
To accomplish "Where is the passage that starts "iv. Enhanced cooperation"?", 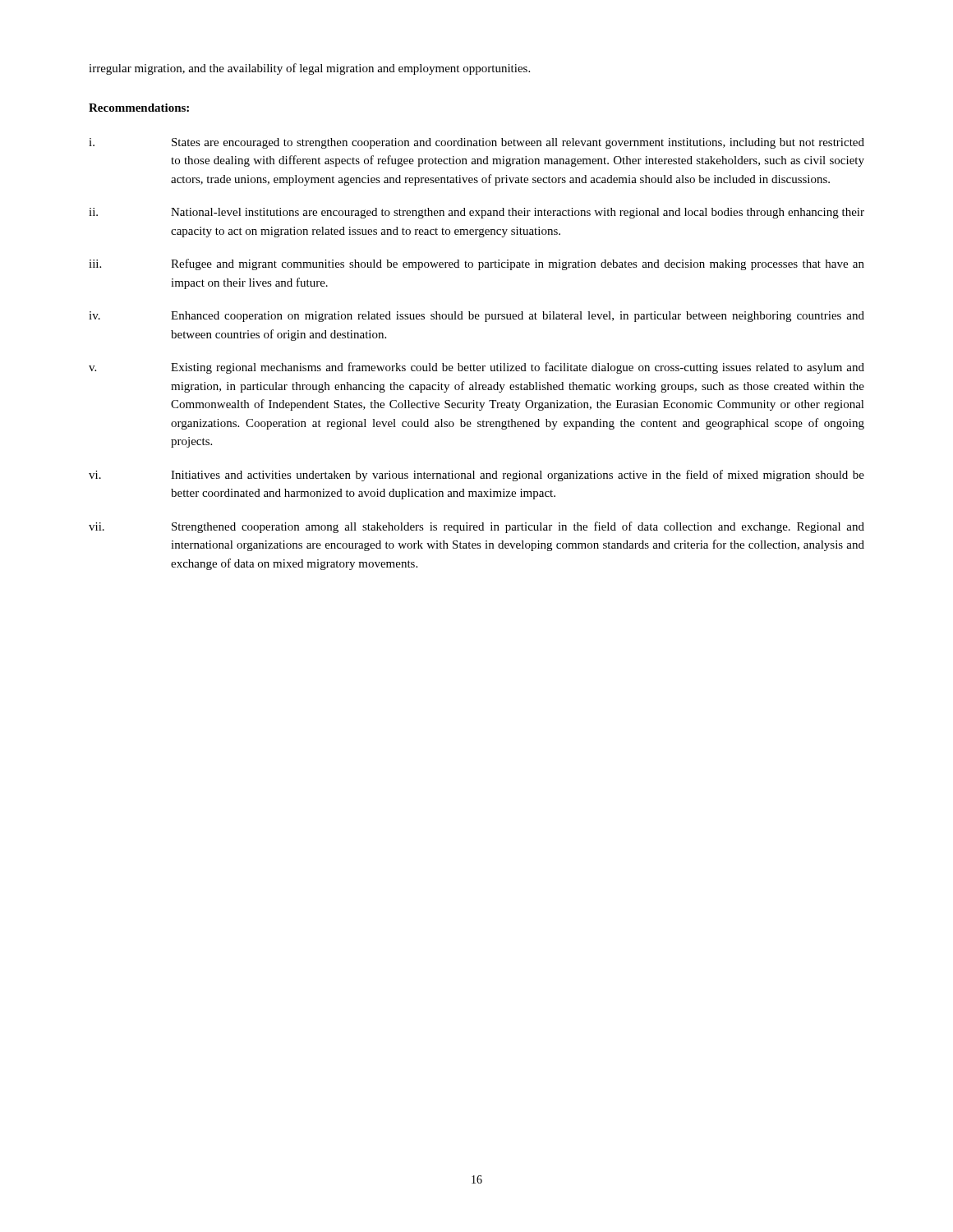I will [476, 325].
